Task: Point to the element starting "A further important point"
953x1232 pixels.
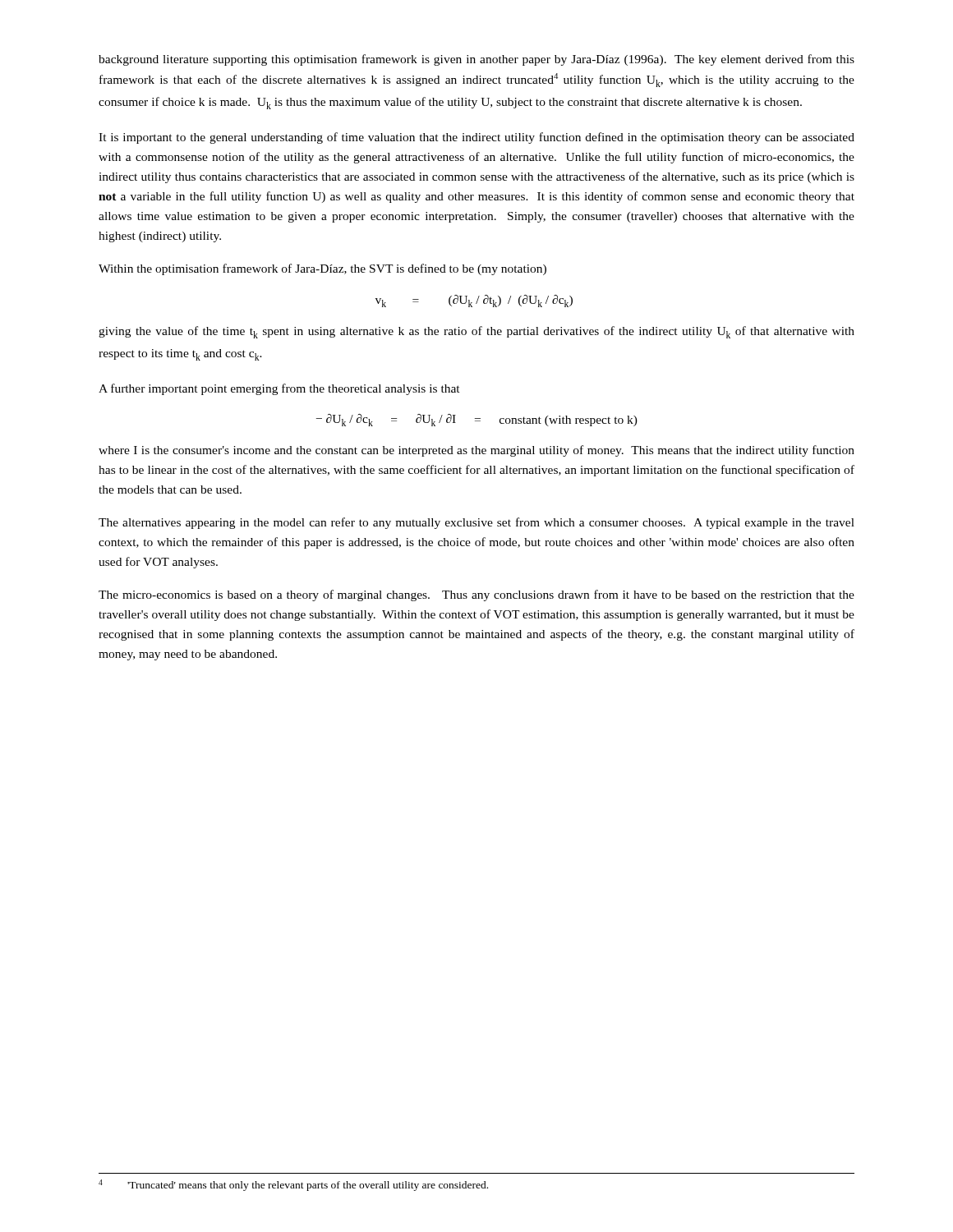Action: click(279, 389)
